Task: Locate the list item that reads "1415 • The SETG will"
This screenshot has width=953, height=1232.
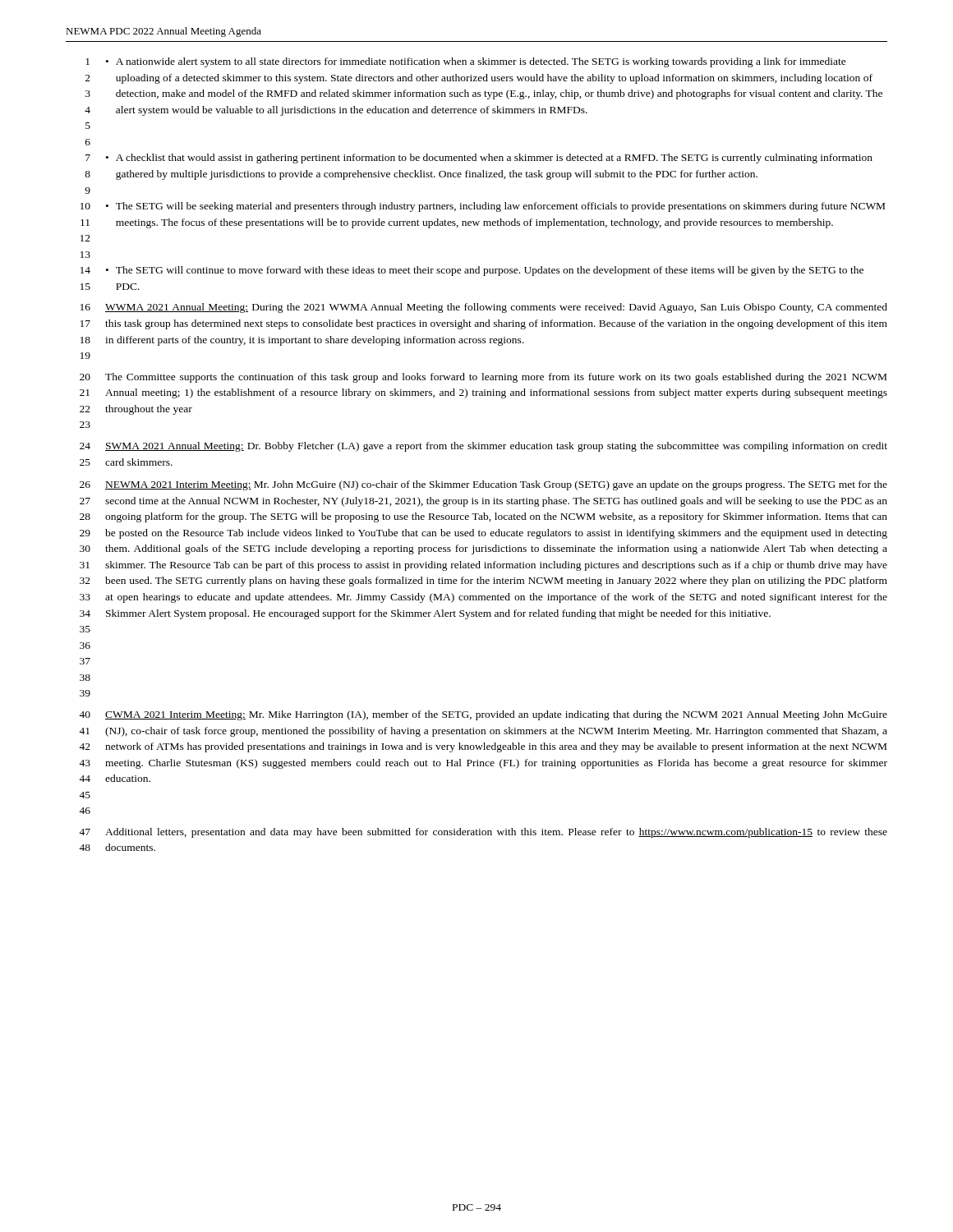Action: point(476,278)
